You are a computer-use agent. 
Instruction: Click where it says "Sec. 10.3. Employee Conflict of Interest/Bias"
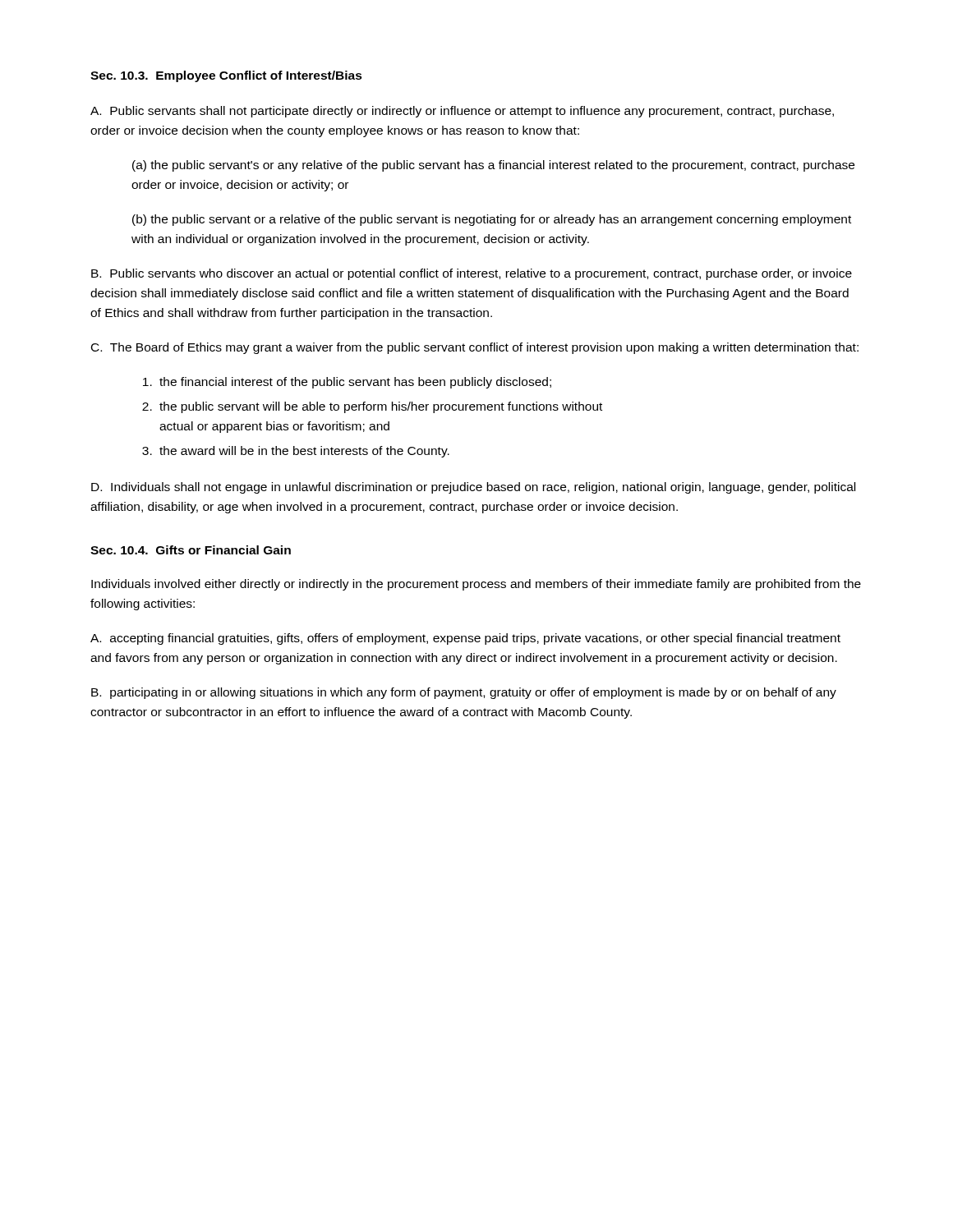pyautogui.click(x=226, y=75)
